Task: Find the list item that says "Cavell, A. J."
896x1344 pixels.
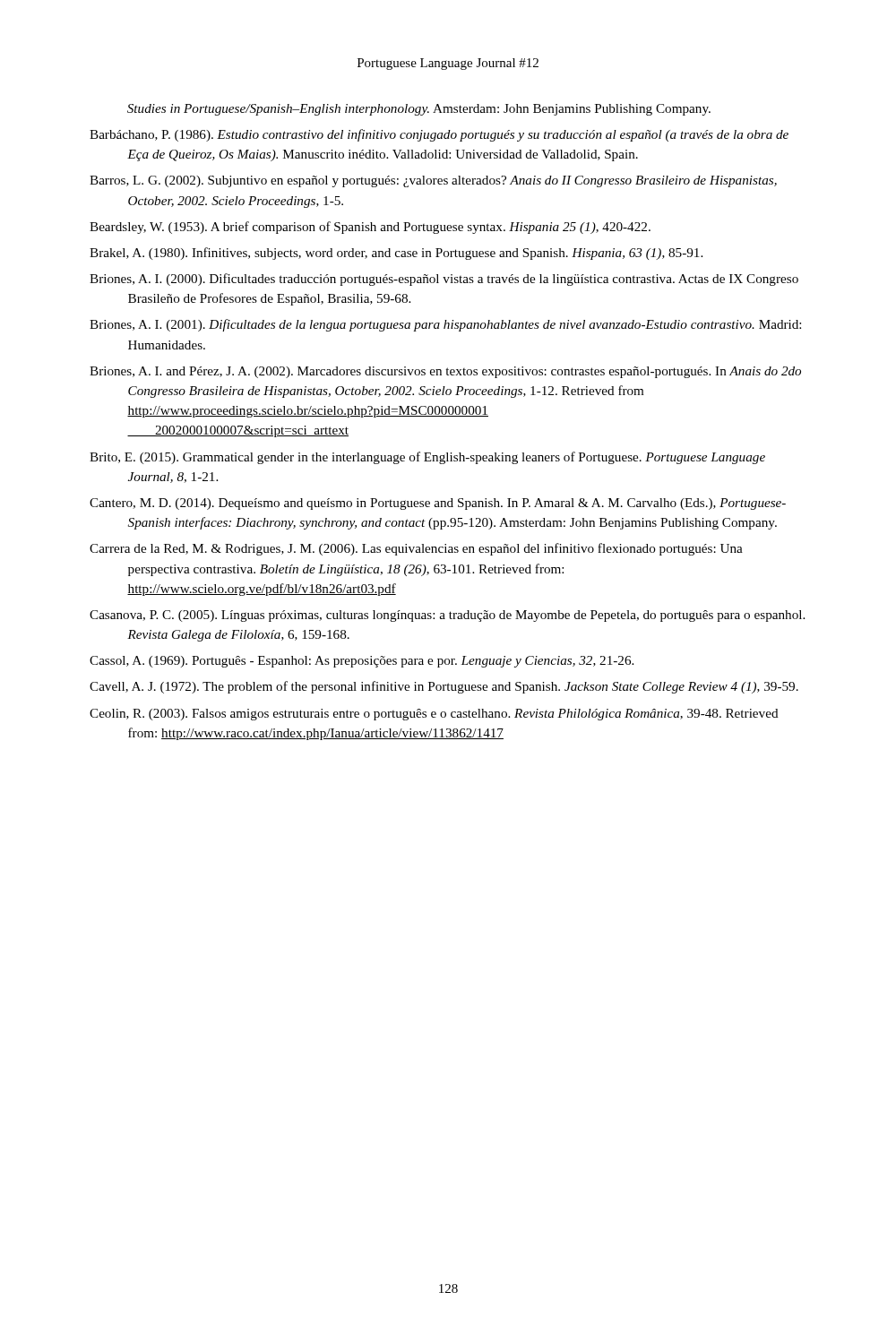Action: tap(444, 686)
